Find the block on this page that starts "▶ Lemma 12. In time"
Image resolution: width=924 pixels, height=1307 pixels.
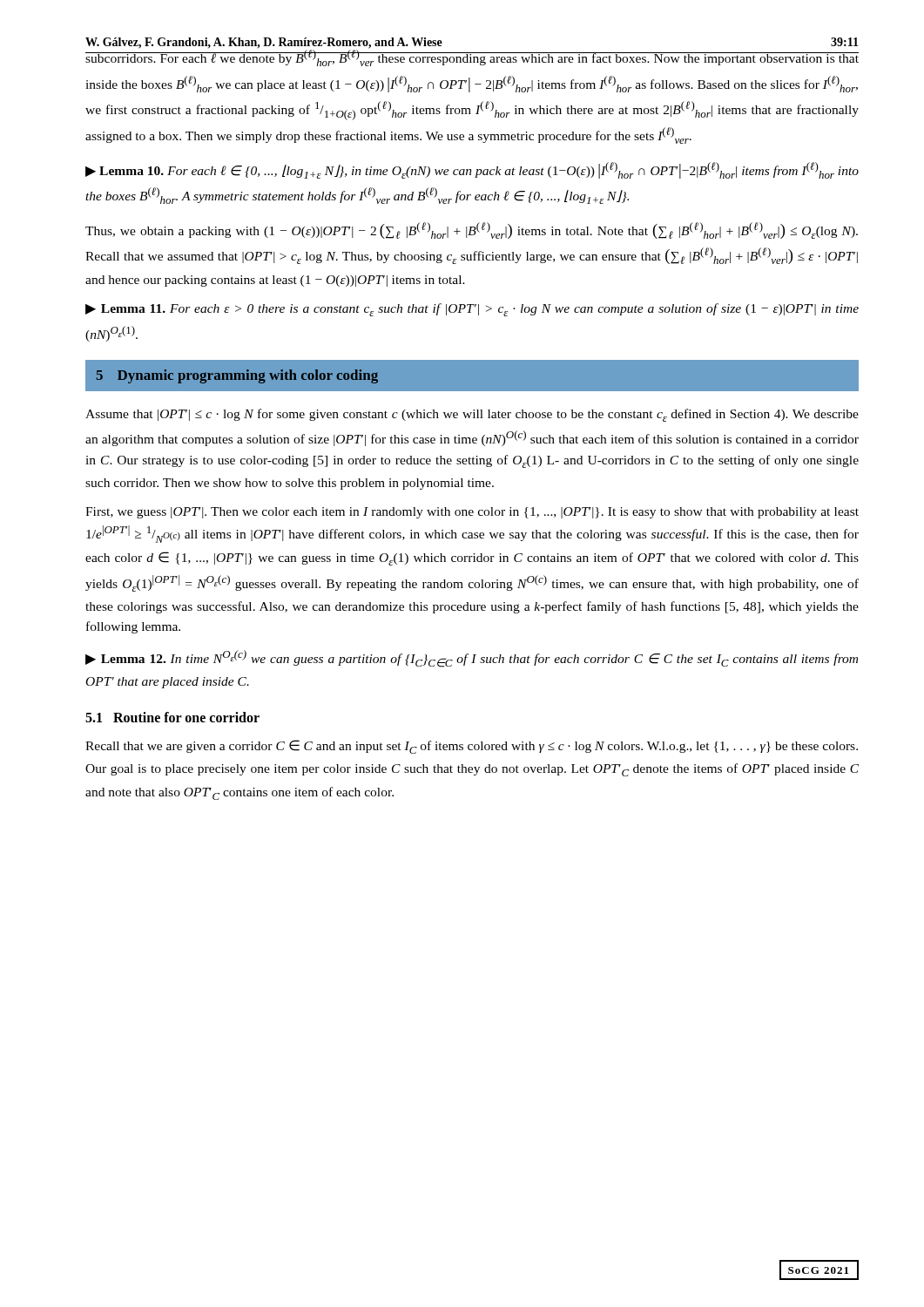tap(472, 668)
